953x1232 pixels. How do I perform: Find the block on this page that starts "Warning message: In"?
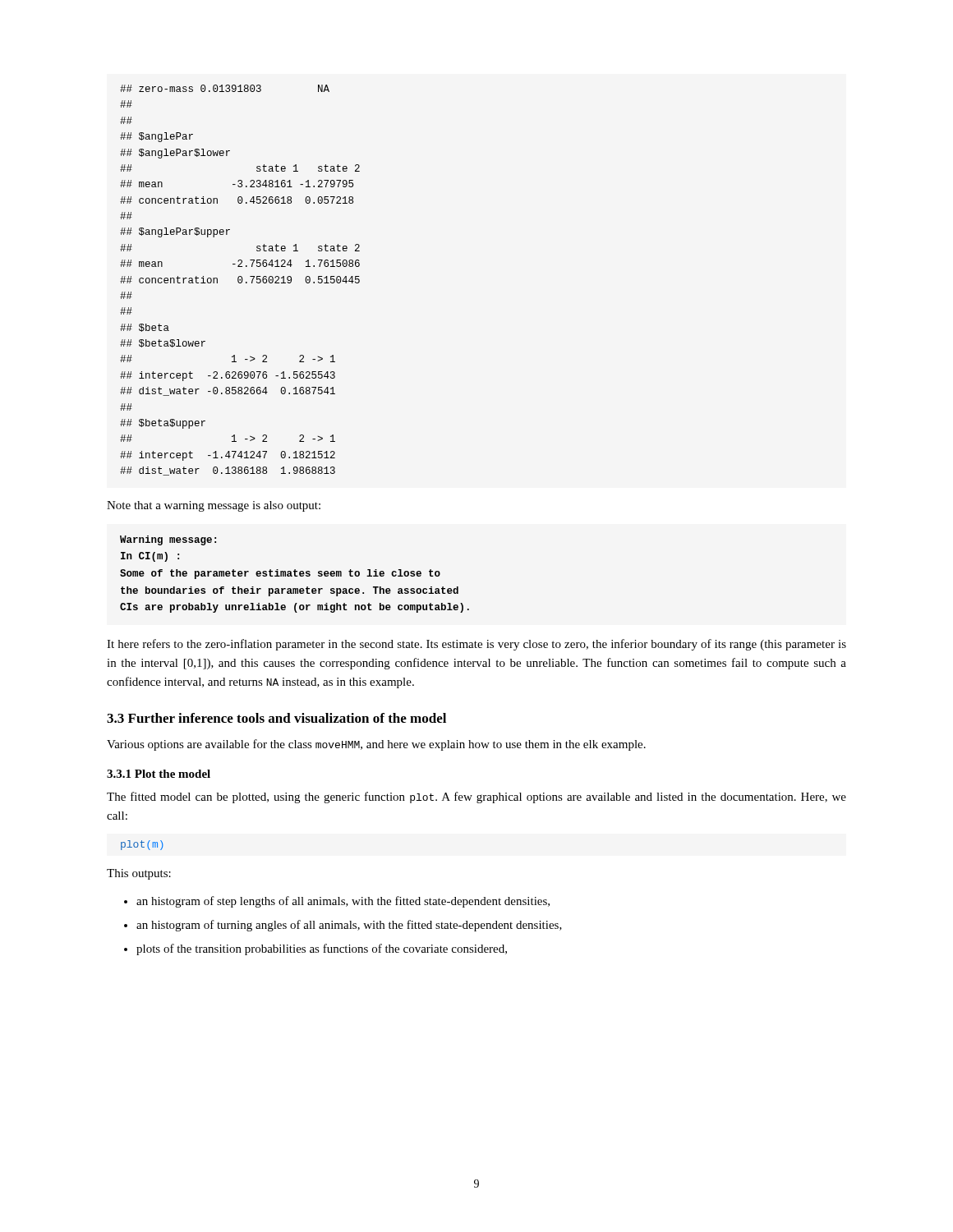[168, 540]
